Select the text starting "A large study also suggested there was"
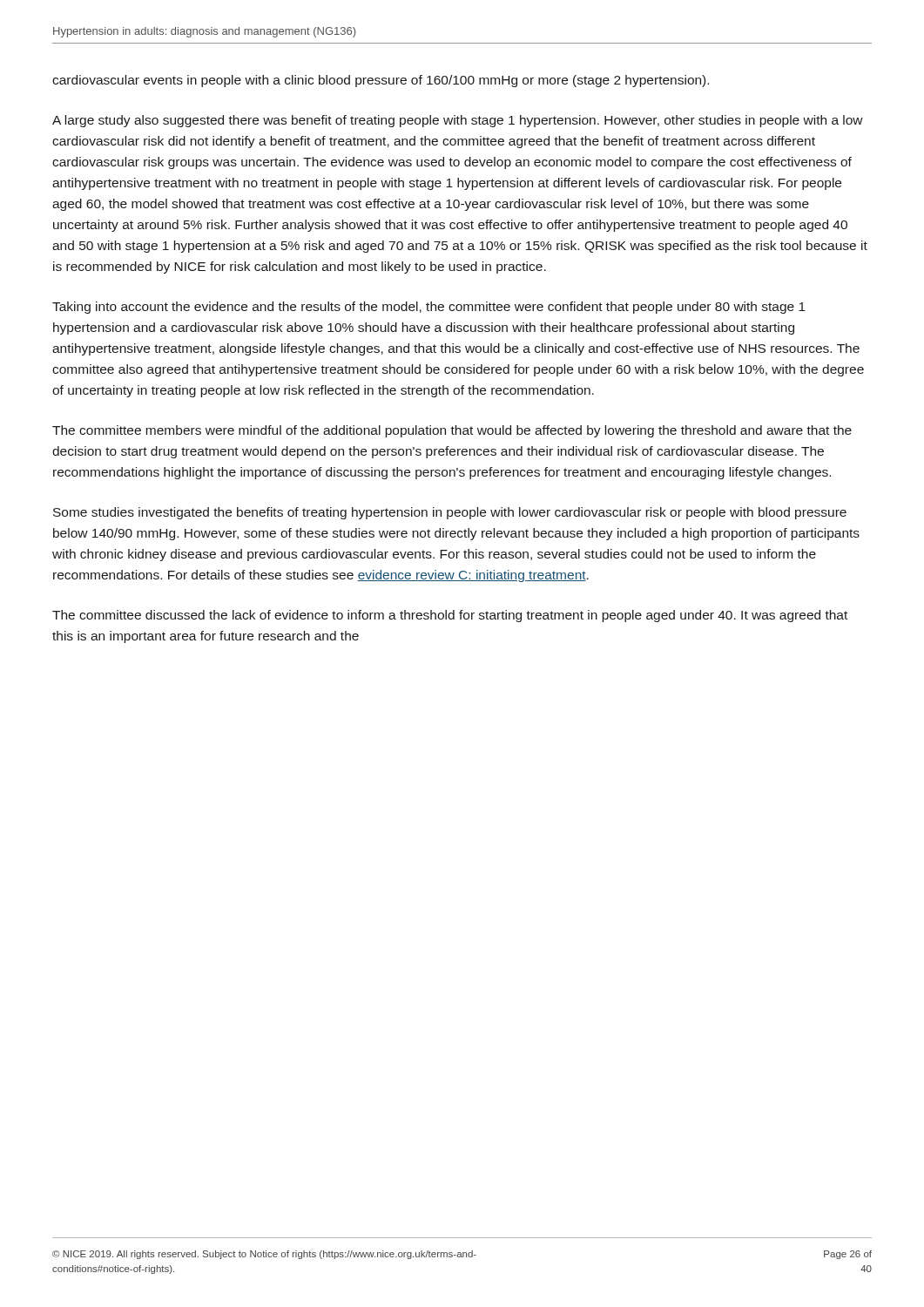Image resolution: width=924 pixels, height=1307 pixels. 460,193
